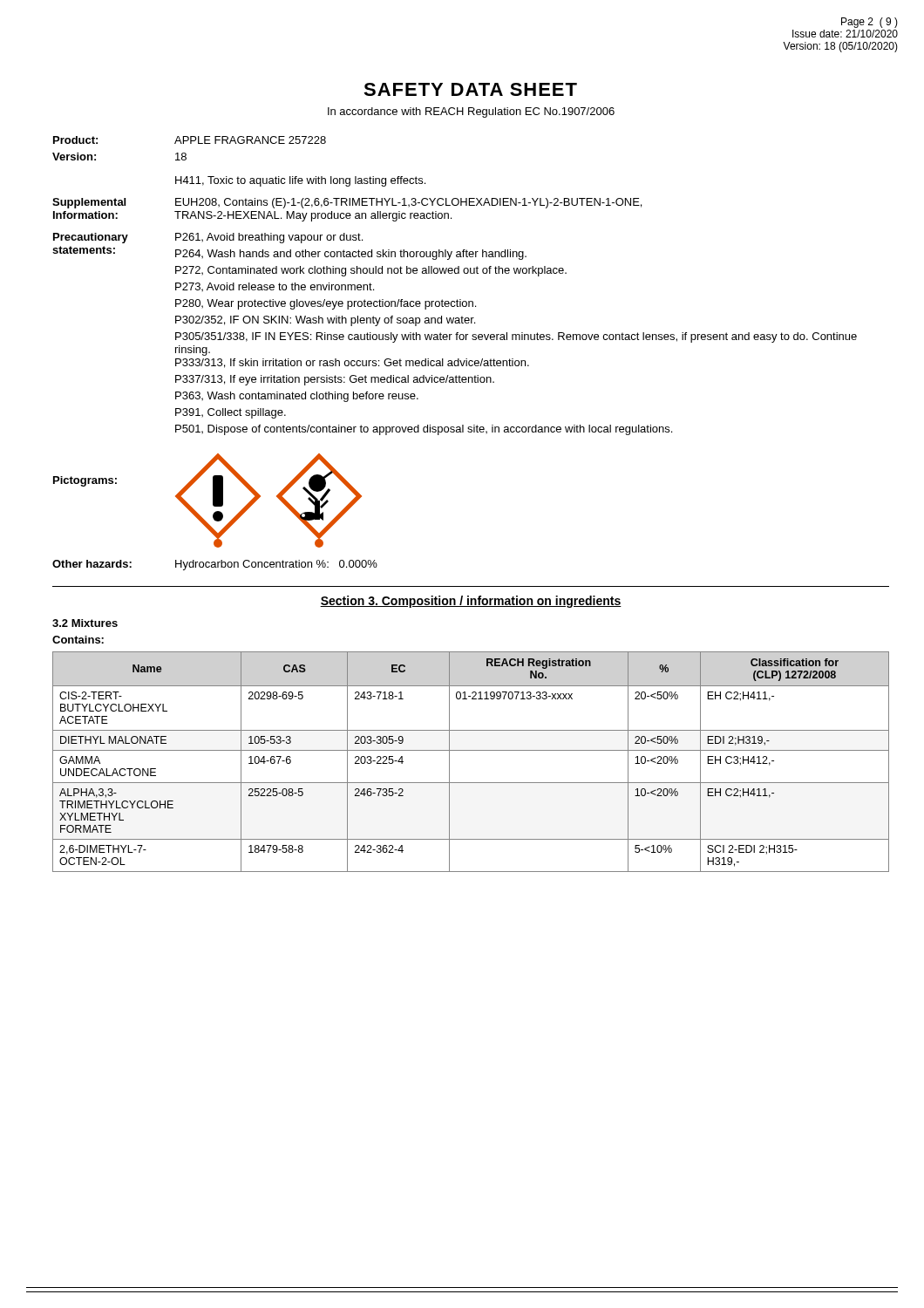The height and width of the screenshot is (1308, 924).
Task: Point to the element starting "H411, Toxic to aquatic life with long"
Action: 300,180
